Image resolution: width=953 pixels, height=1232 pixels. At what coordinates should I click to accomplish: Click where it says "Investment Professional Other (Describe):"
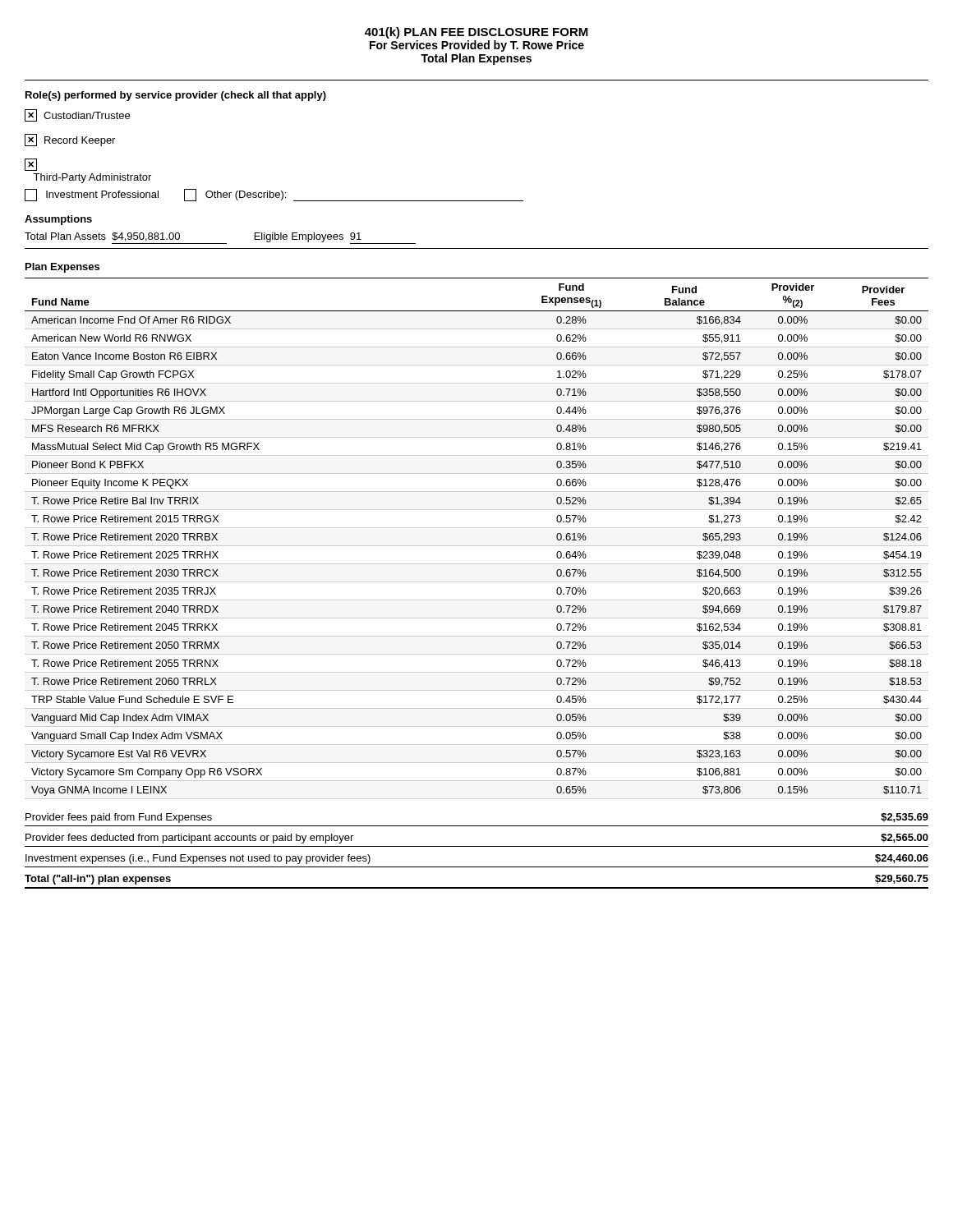point(274,195)
